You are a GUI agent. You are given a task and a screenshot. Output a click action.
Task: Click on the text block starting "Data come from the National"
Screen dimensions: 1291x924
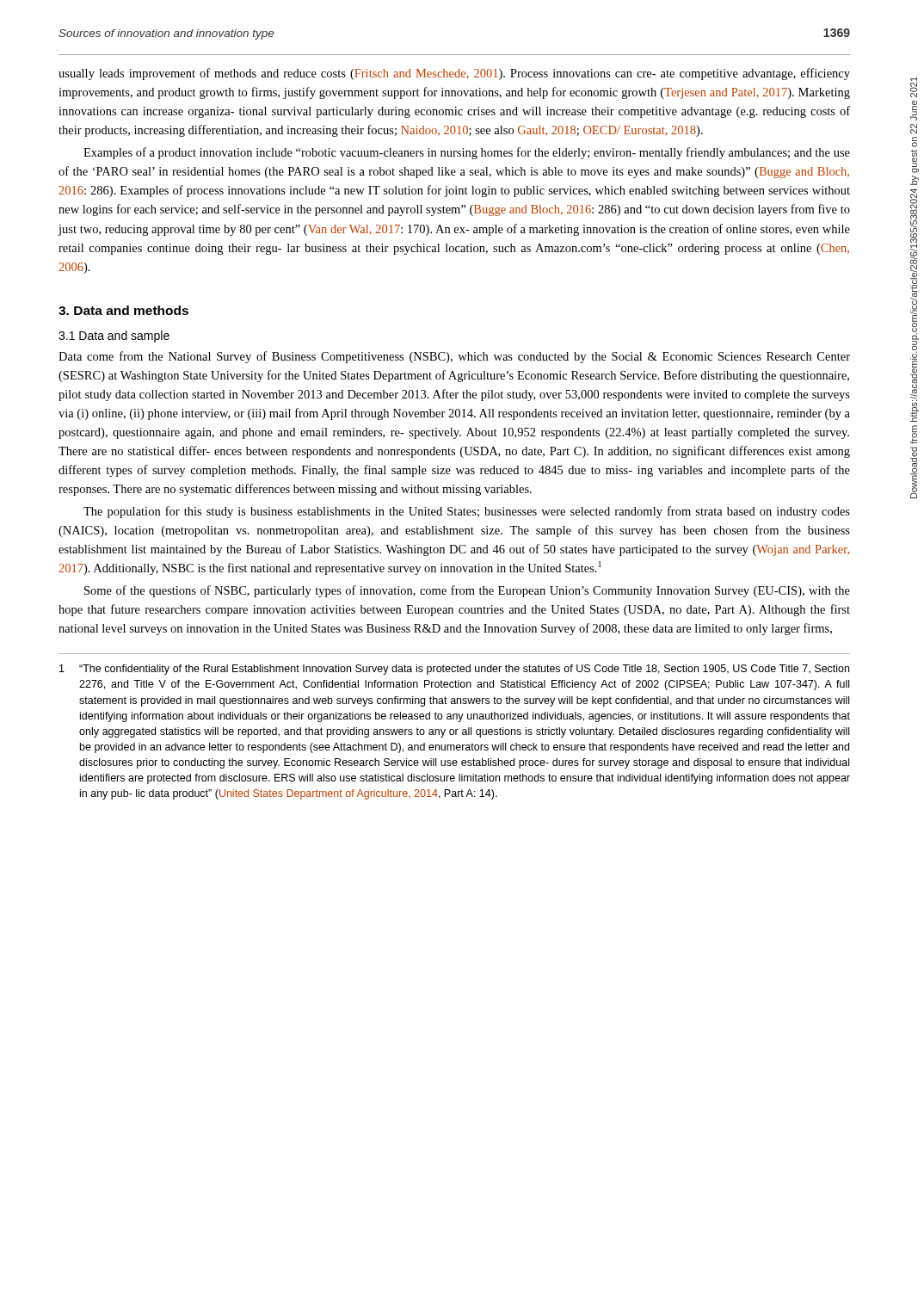pos(454,423)
